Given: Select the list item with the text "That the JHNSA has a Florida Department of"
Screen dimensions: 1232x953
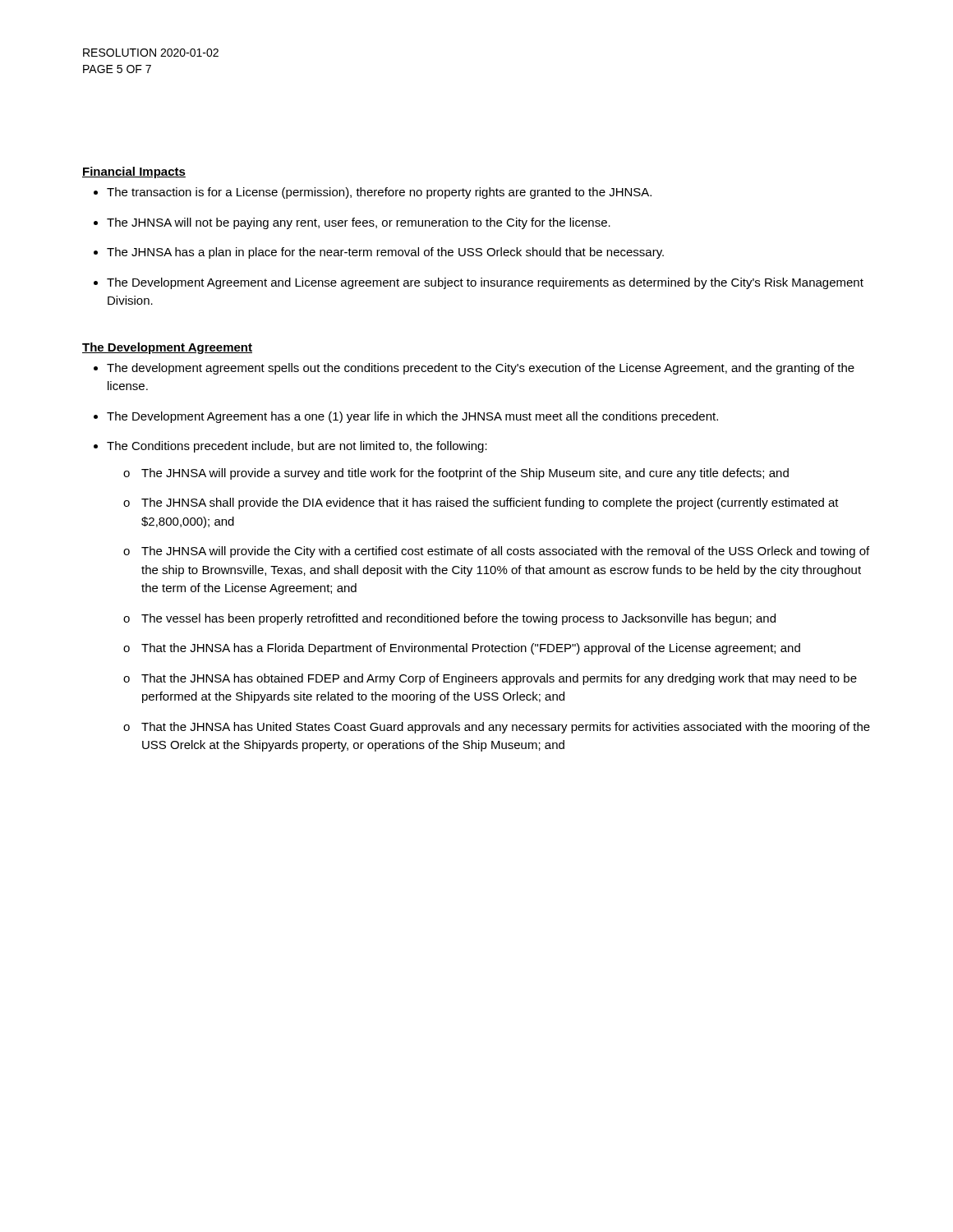Looking at the screenshot, I should click(471, 648).
